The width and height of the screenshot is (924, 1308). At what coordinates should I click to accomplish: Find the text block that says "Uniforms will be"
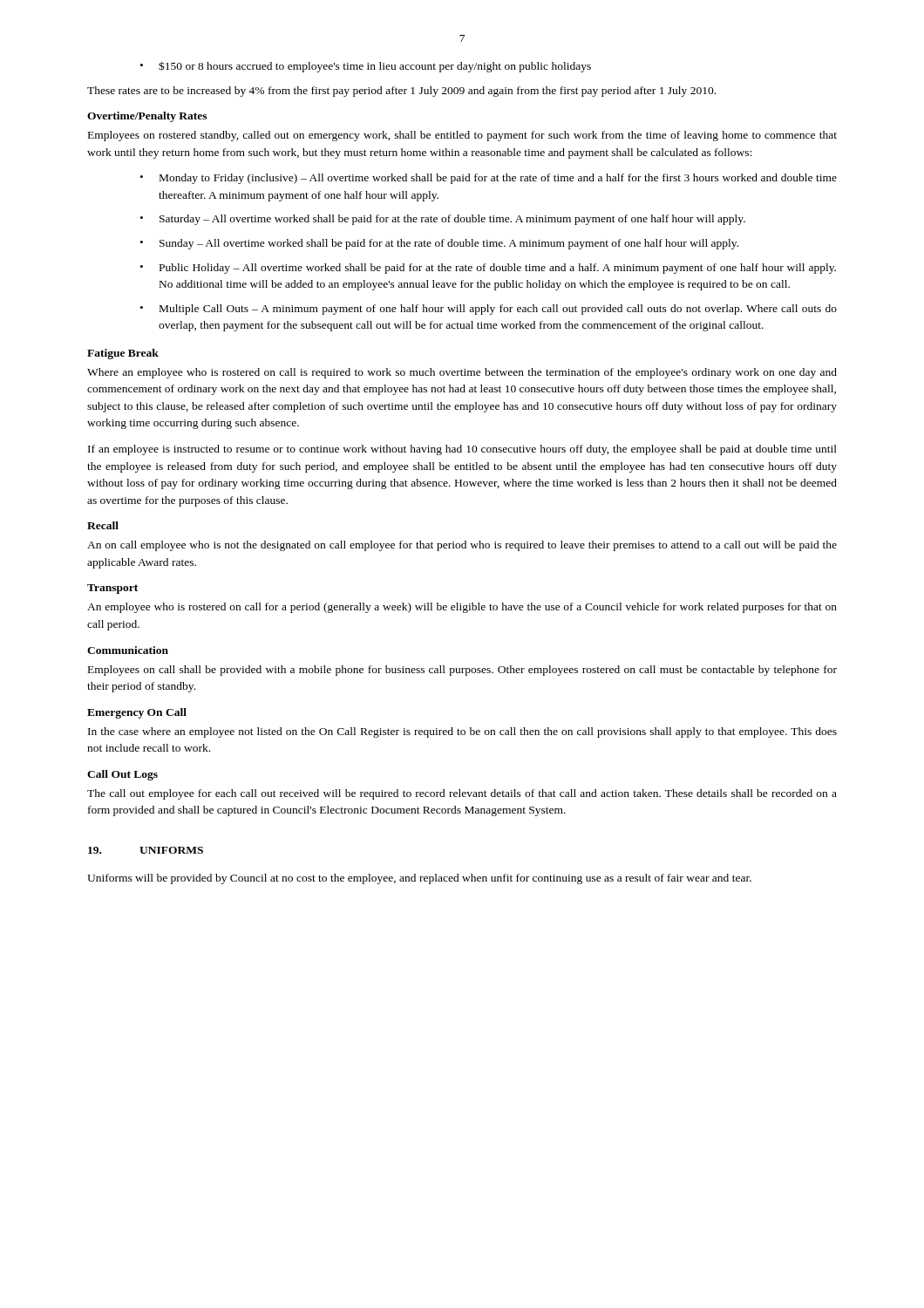(x=462, y=878)
